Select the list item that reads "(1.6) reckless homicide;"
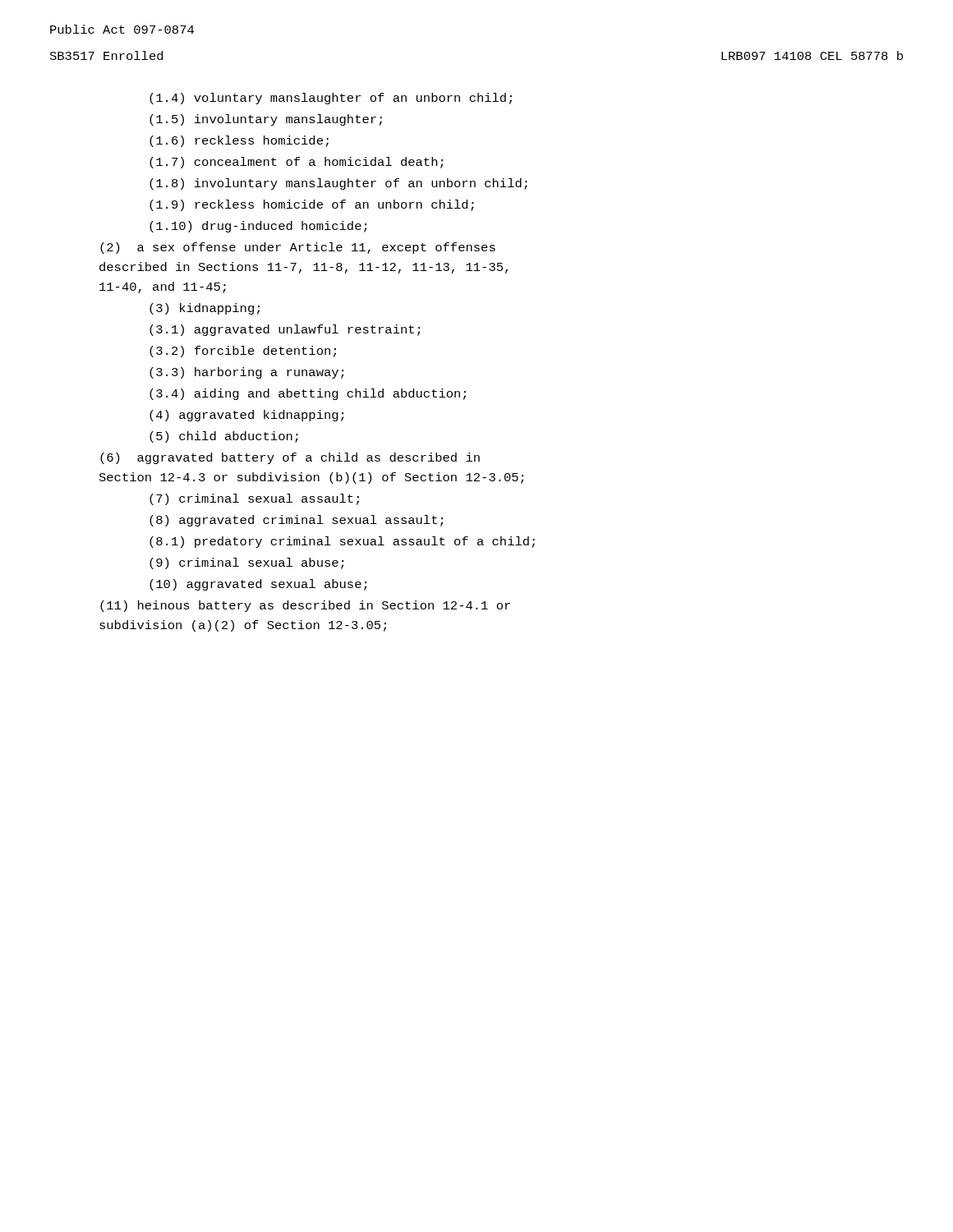The image size is (953, 1232). point(240,141)
